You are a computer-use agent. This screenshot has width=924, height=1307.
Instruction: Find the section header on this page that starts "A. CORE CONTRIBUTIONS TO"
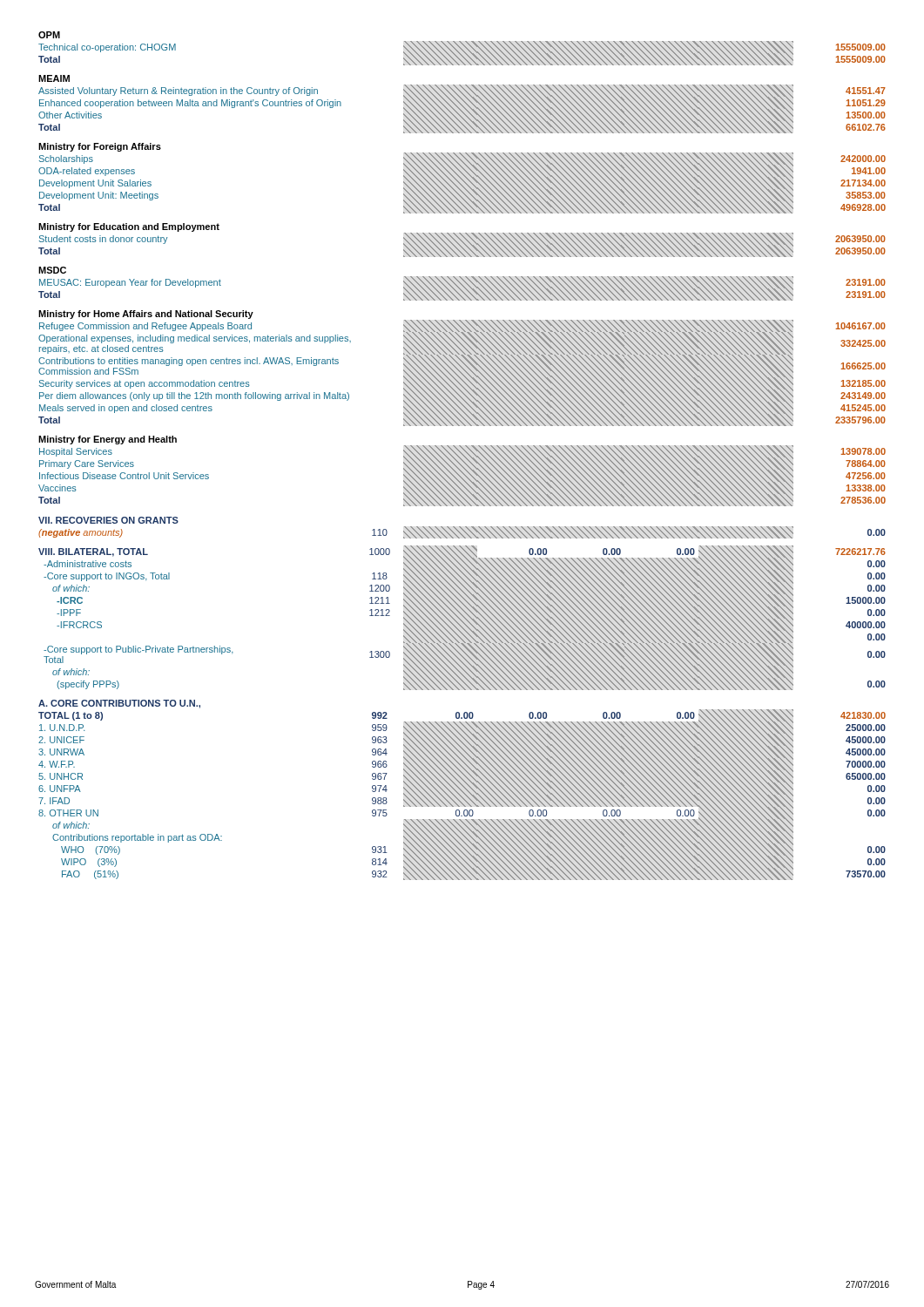pyautogui.click(x=120, y=703)
